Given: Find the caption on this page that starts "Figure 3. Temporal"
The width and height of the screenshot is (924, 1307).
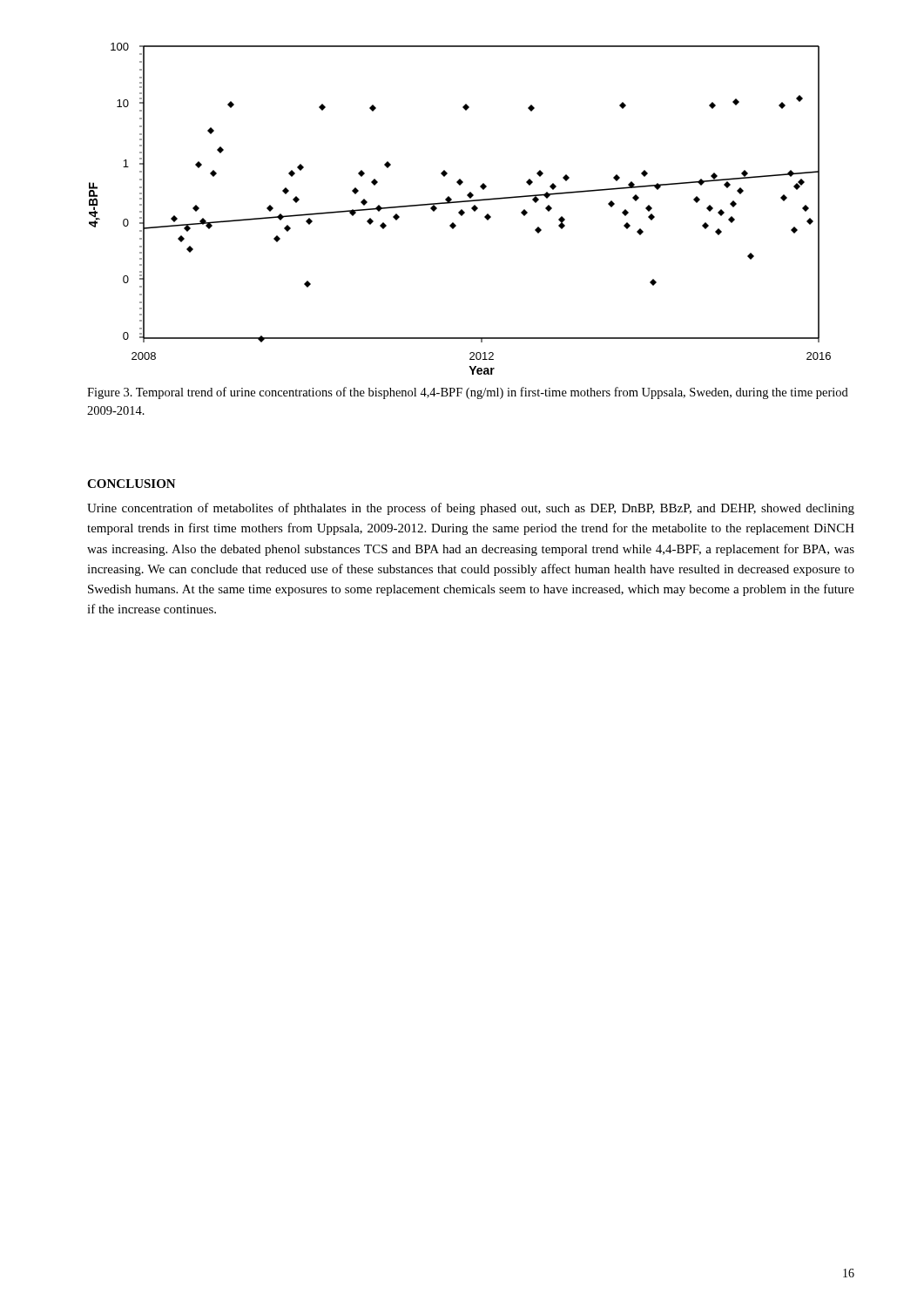Looking at the screenshot, I should pos(471,402).
